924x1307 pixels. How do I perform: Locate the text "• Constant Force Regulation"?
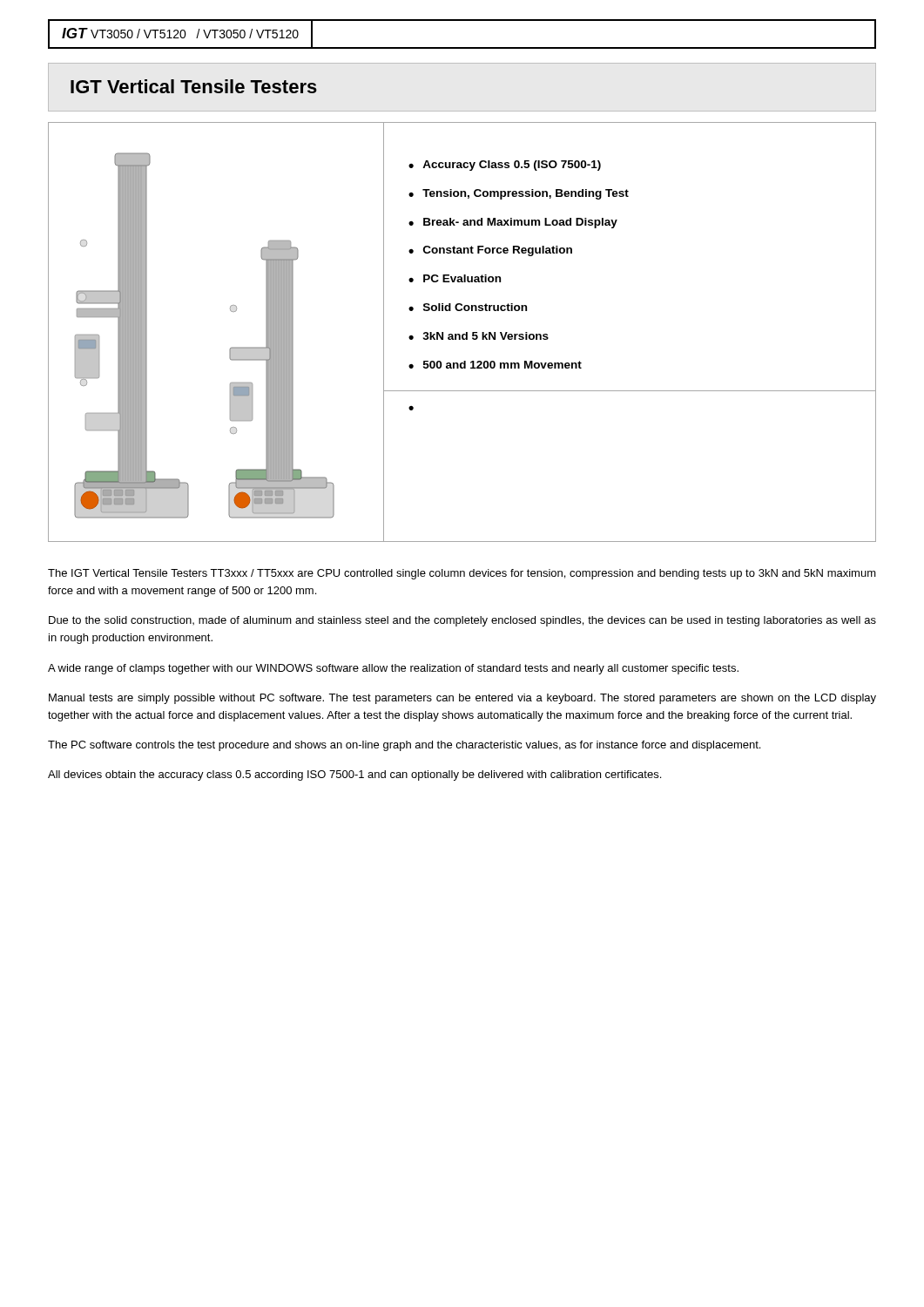(491, 252)
